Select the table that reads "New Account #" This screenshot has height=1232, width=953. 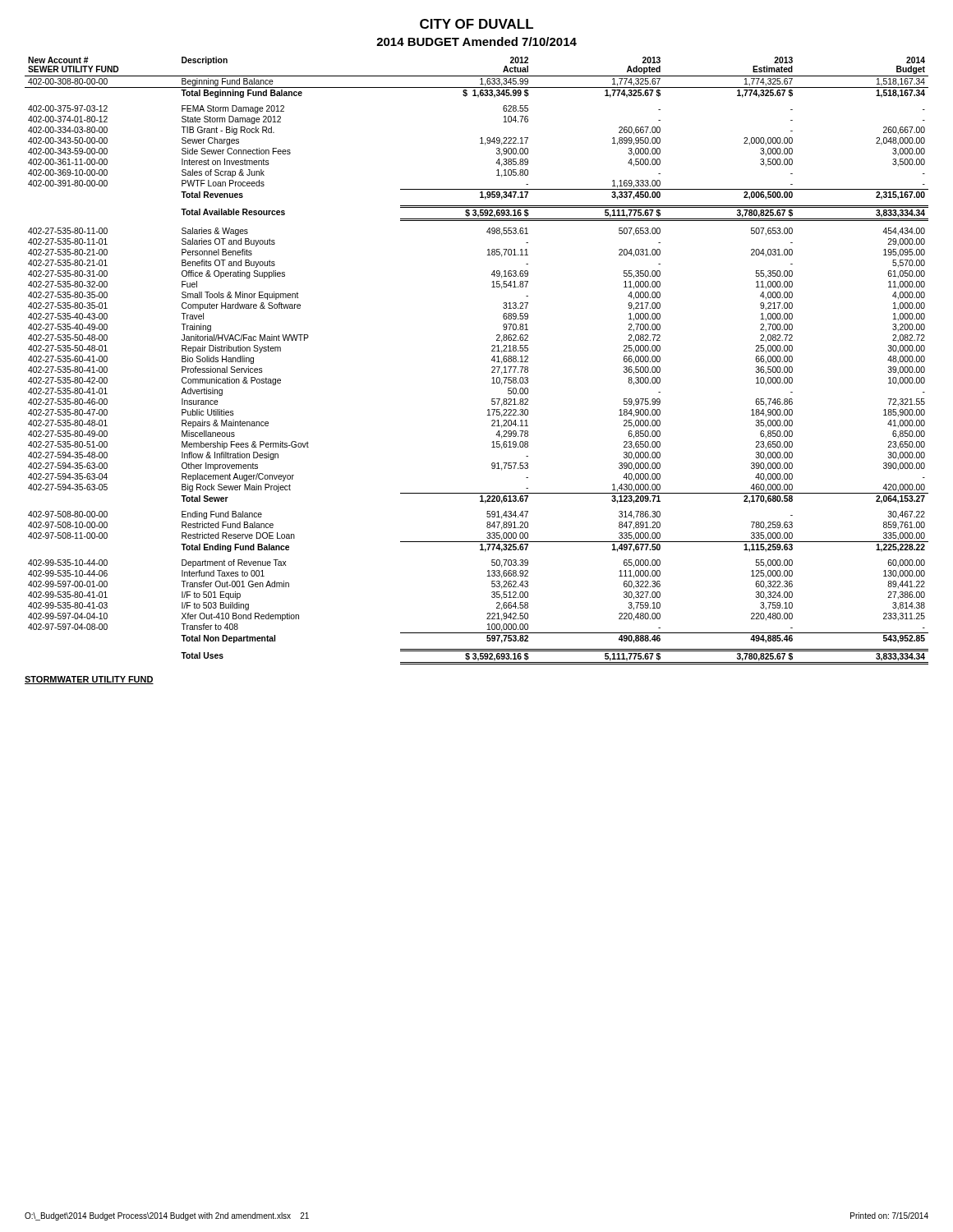click(x=476, y=360)
